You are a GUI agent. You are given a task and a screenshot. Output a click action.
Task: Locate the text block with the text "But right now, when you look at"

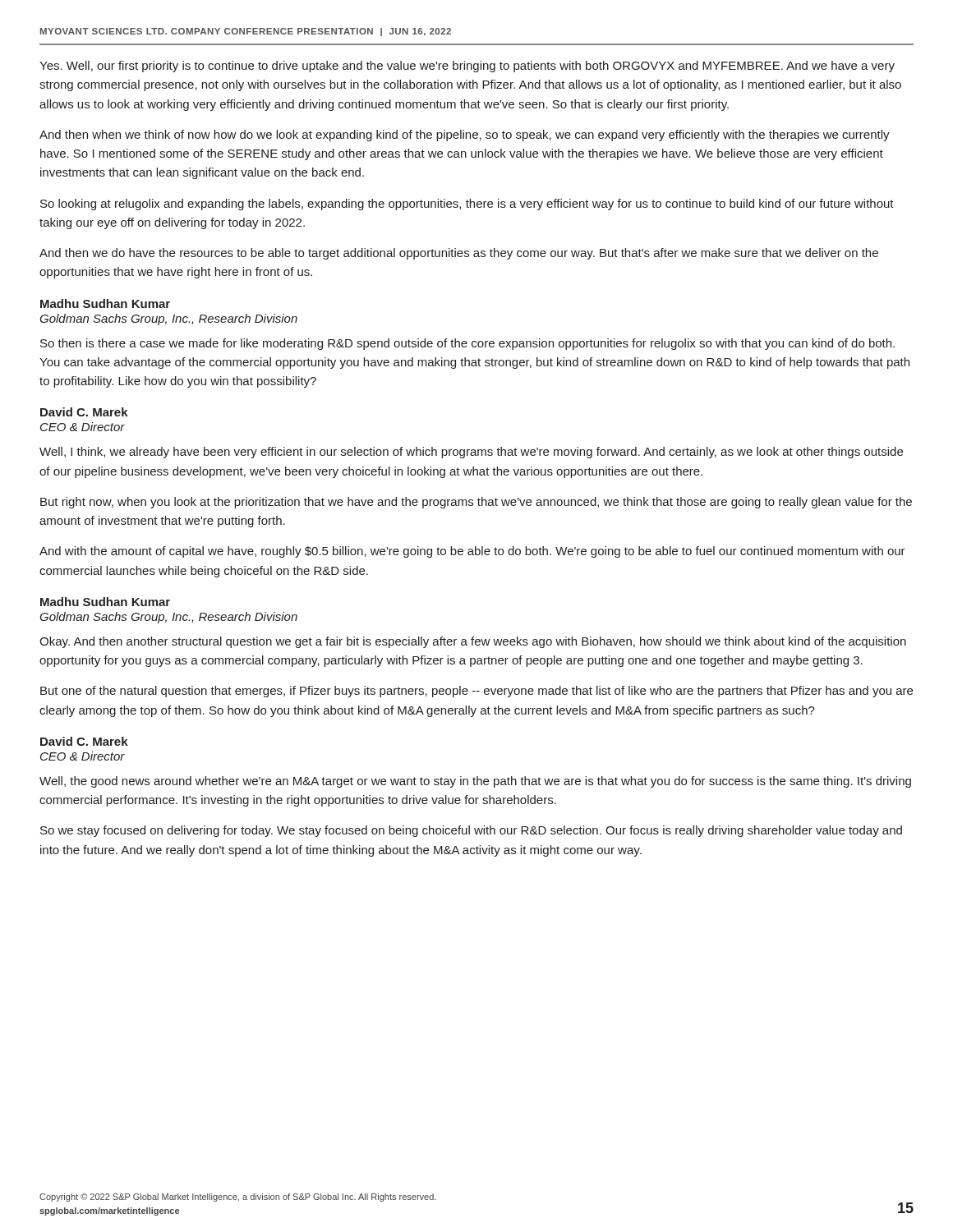coord(476,511)
